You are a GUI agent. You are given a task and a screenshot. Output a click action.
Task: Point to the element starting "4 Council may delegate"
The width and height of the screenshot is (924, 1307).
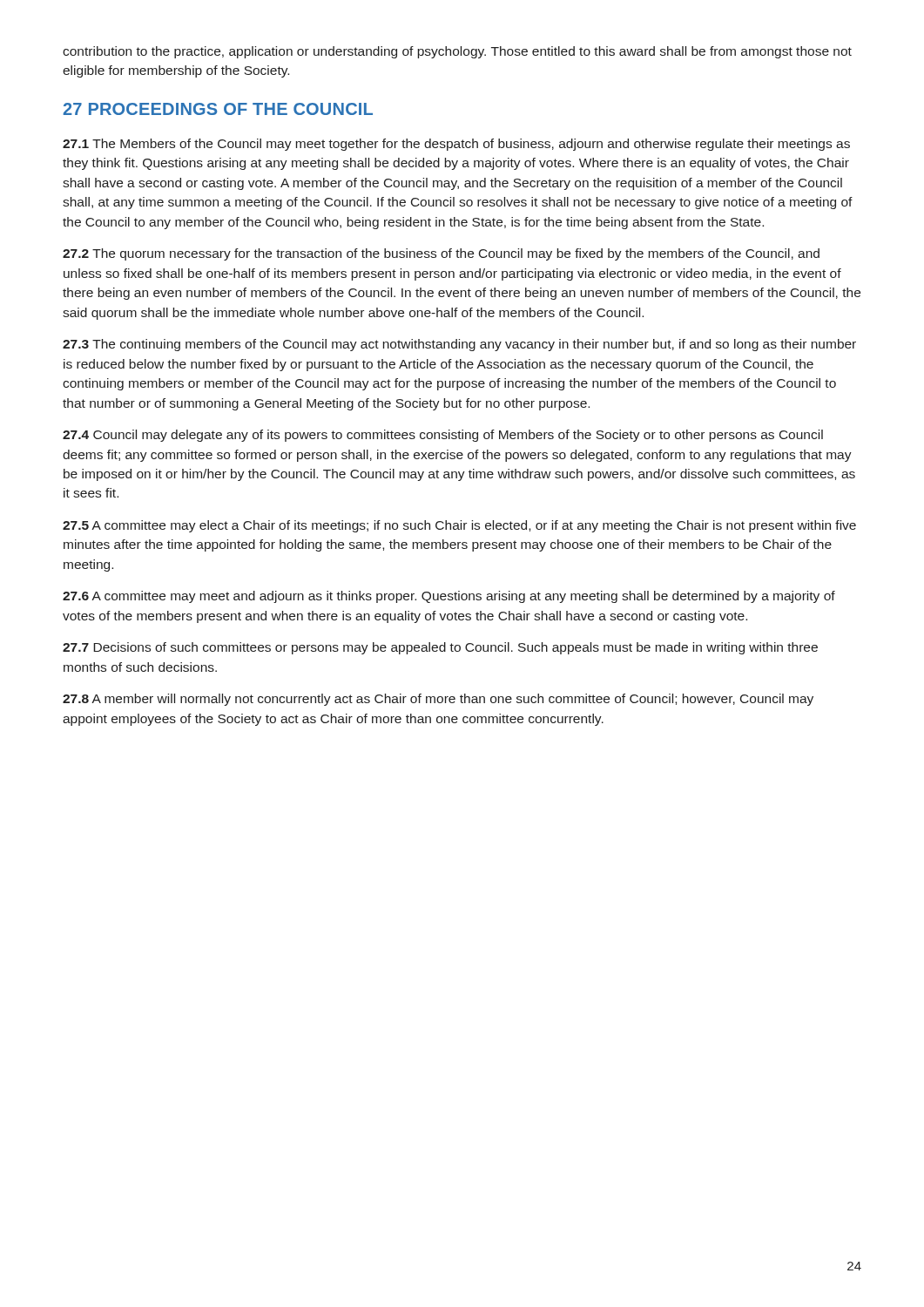(459, 464)
